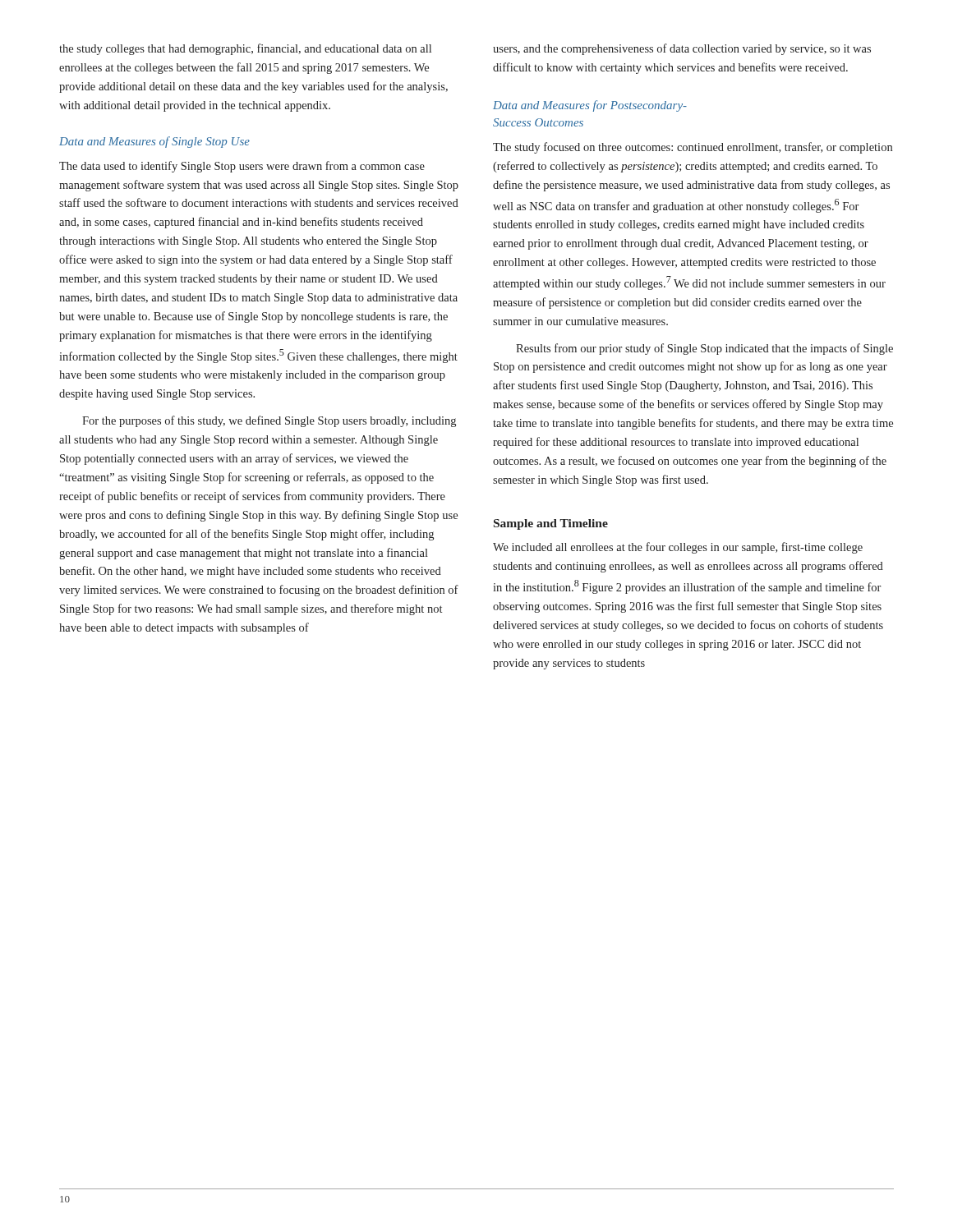Point to the block beginning "The study focused on three"
Image resolution: width=953 pixels, height=1232 pixels.
coord(693,234)
